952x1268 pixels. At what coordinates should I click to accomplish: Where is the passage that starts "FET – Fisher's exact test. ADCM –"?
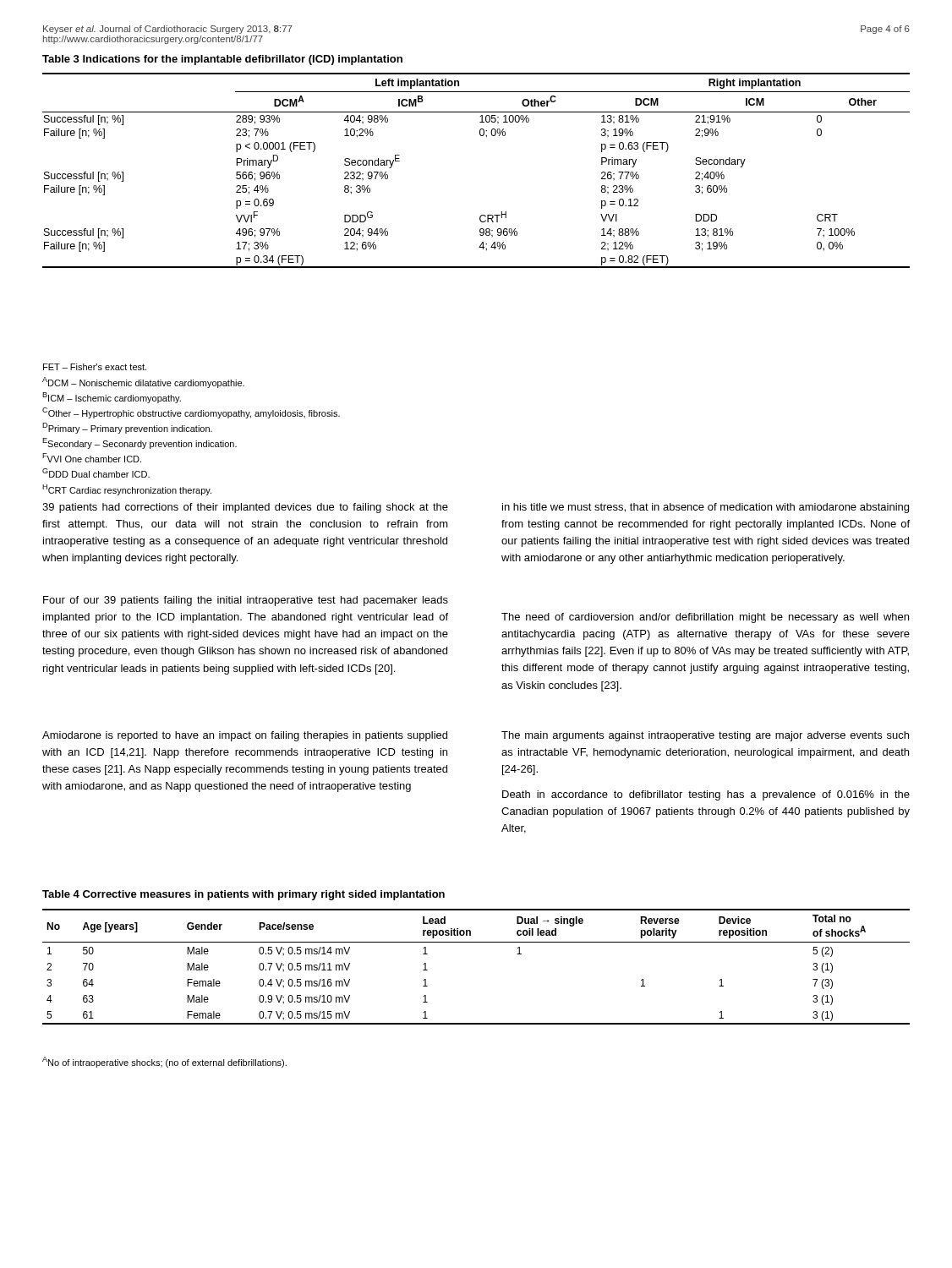191,428
